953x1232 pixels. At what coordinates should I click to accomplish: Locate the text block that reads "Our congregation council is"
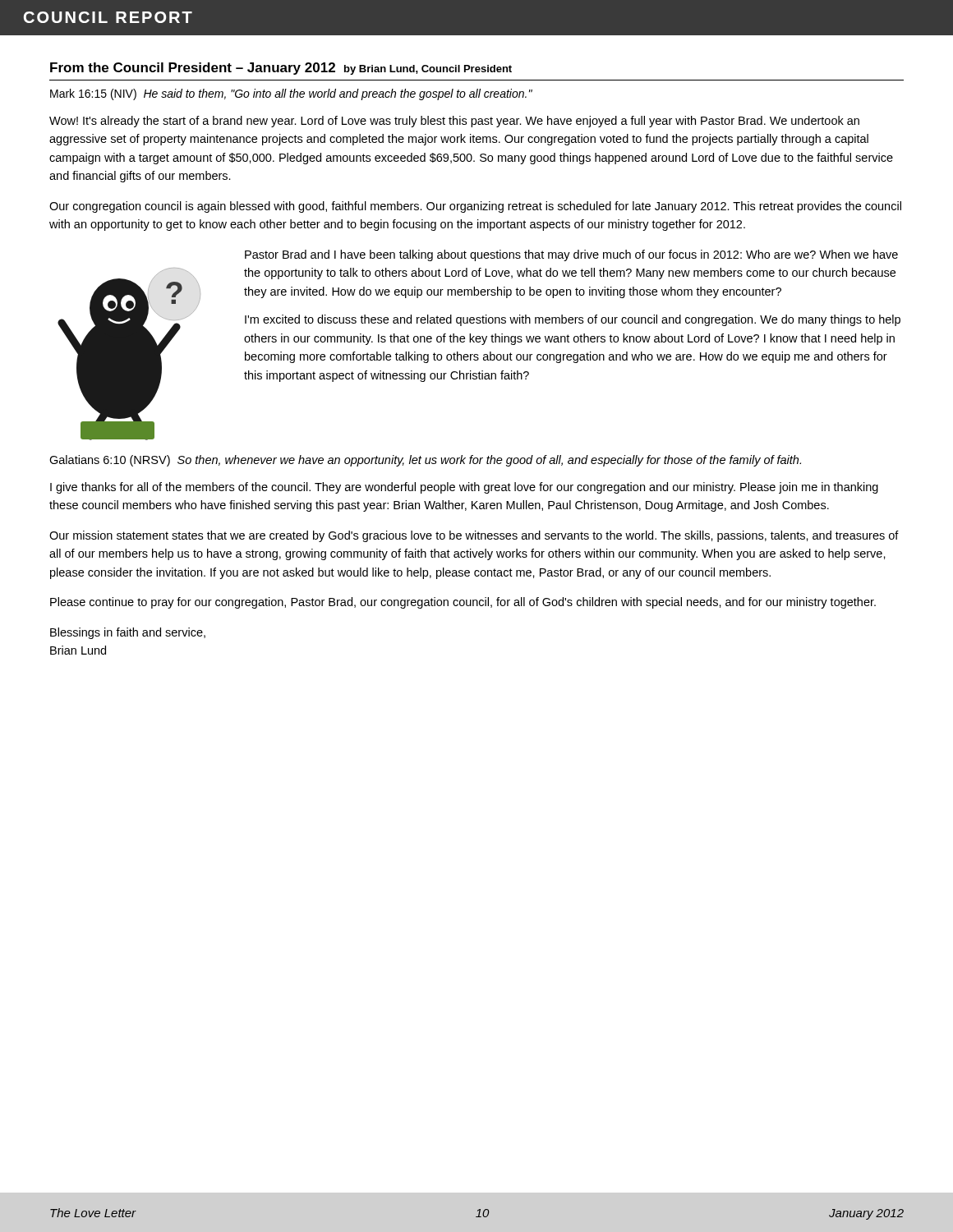[476, 215]
